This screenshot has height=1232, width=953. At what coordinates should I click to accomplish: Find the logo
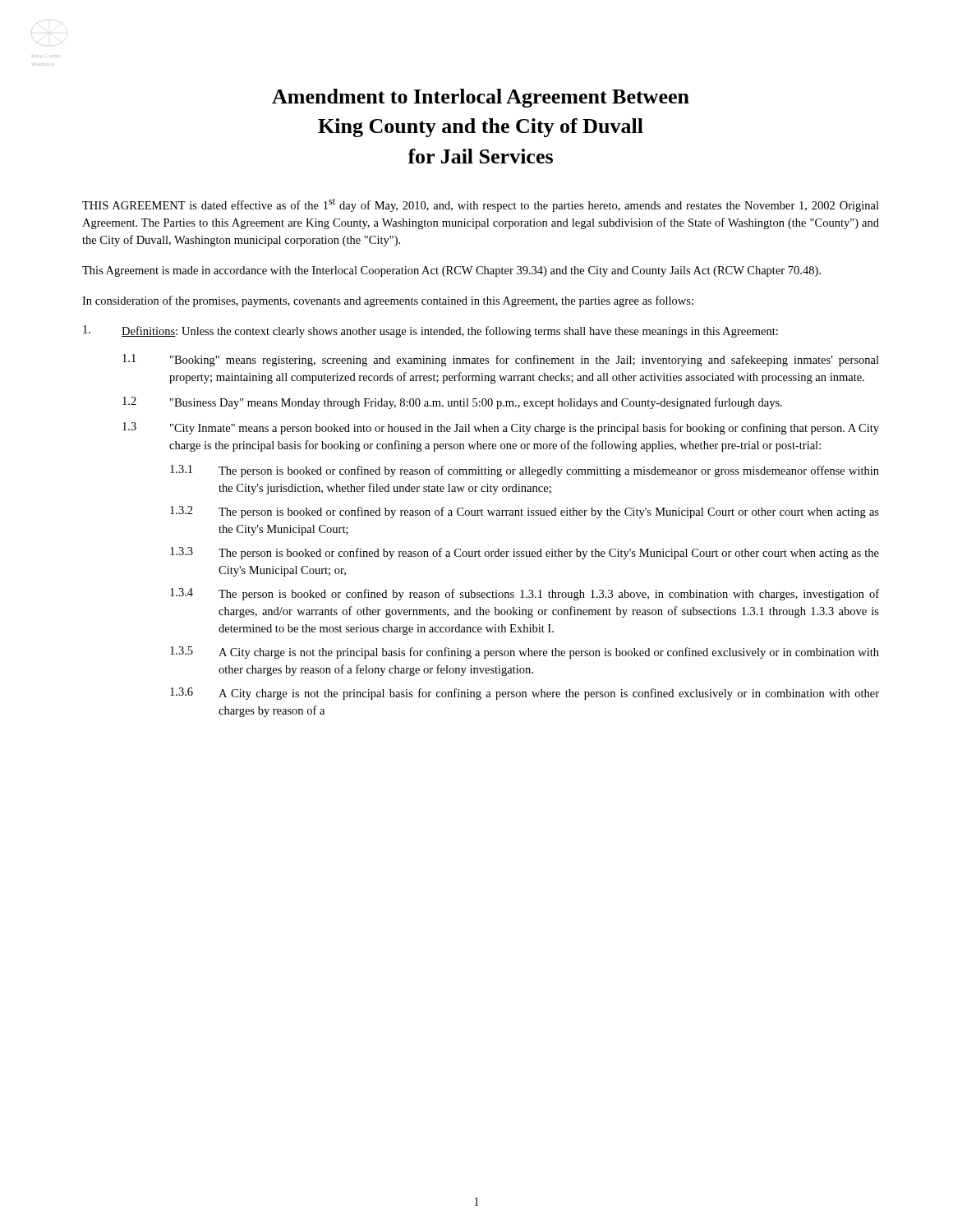(x=62, y=44)
